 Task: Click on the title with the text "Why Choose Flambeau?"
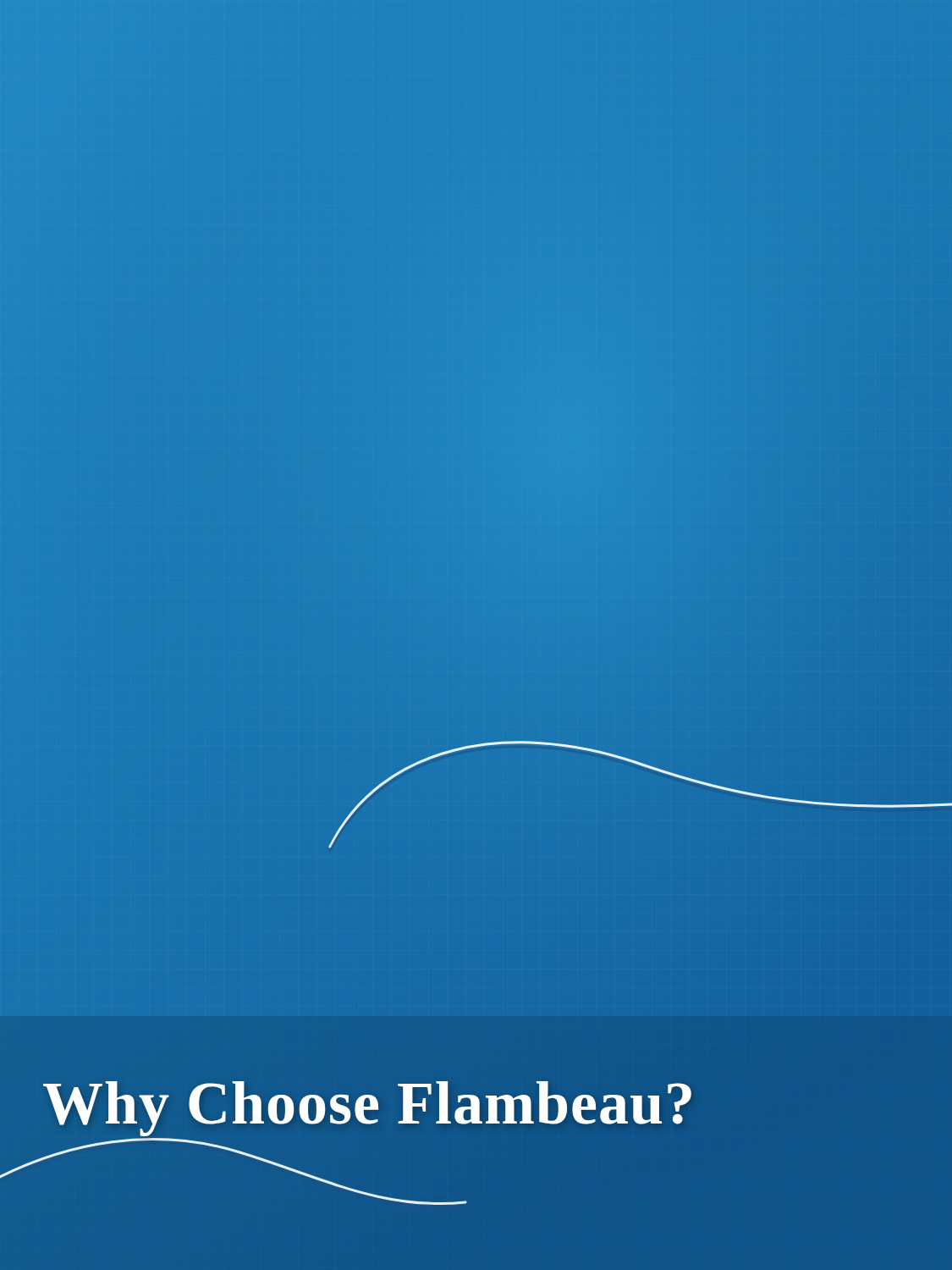click(x=369, y=1103)
